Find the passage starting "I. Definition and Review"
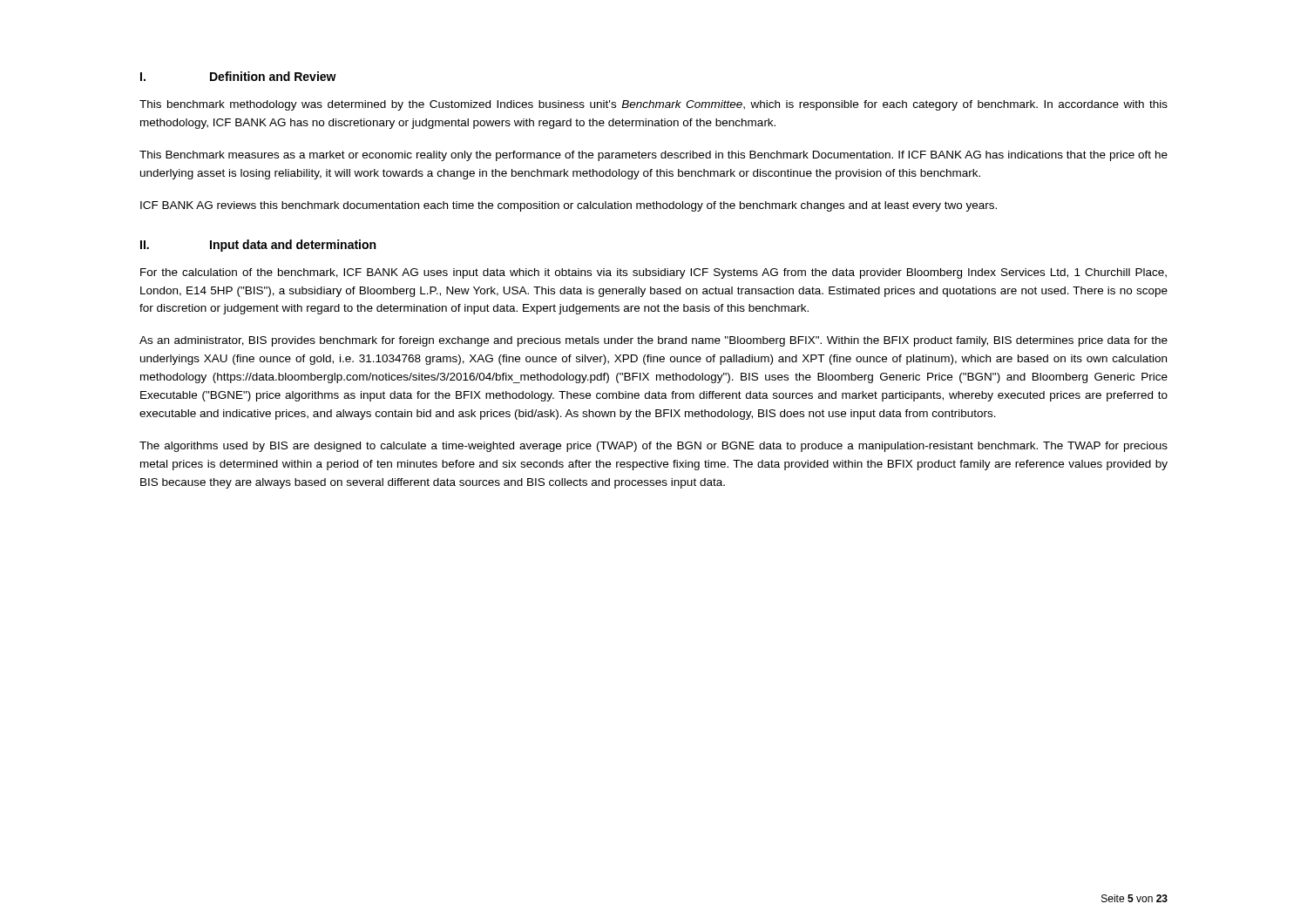 click(x=238, y=77)
